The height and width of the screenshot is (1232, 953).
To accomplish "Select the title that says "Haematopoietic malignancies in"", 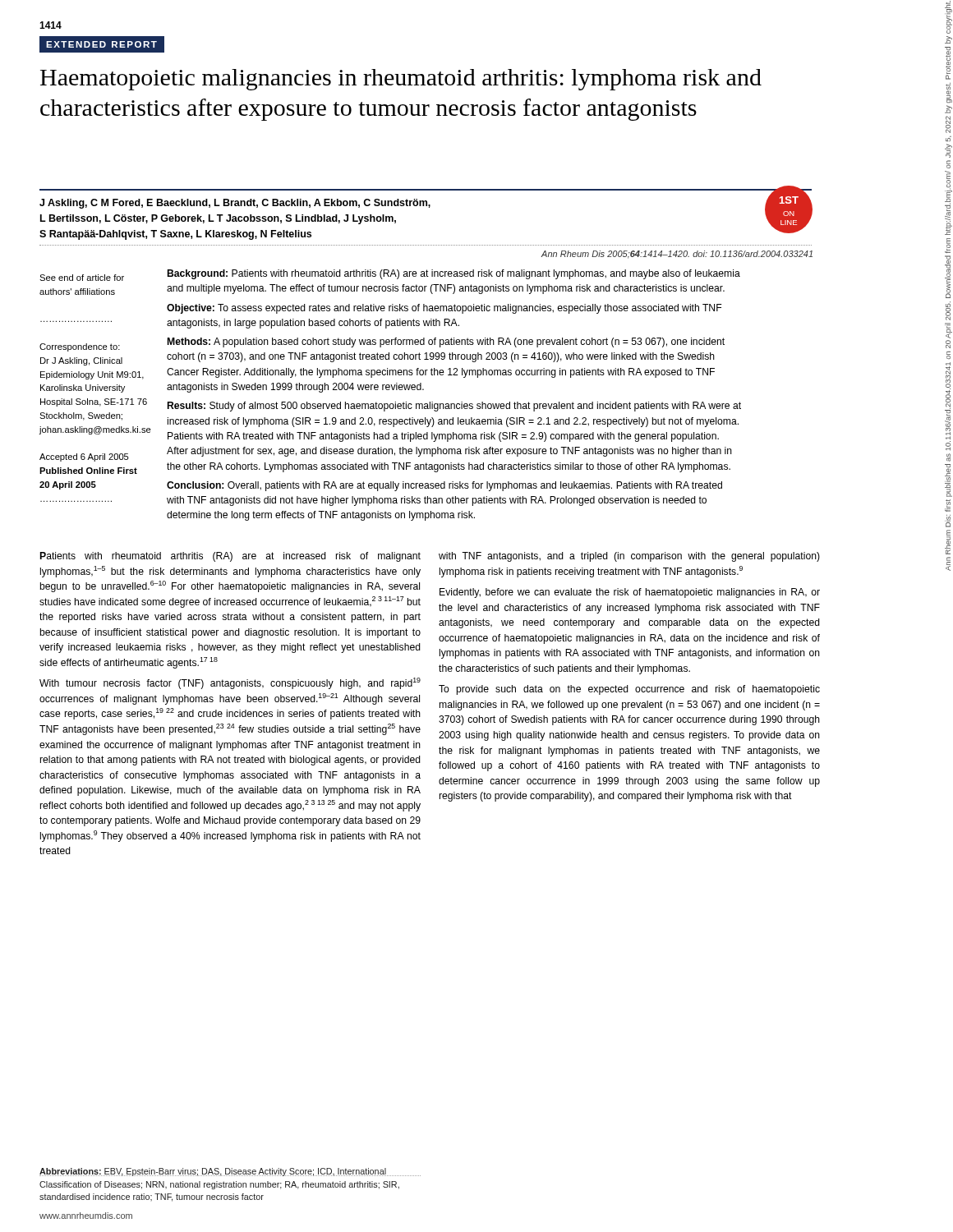I will tap(426, 93).
